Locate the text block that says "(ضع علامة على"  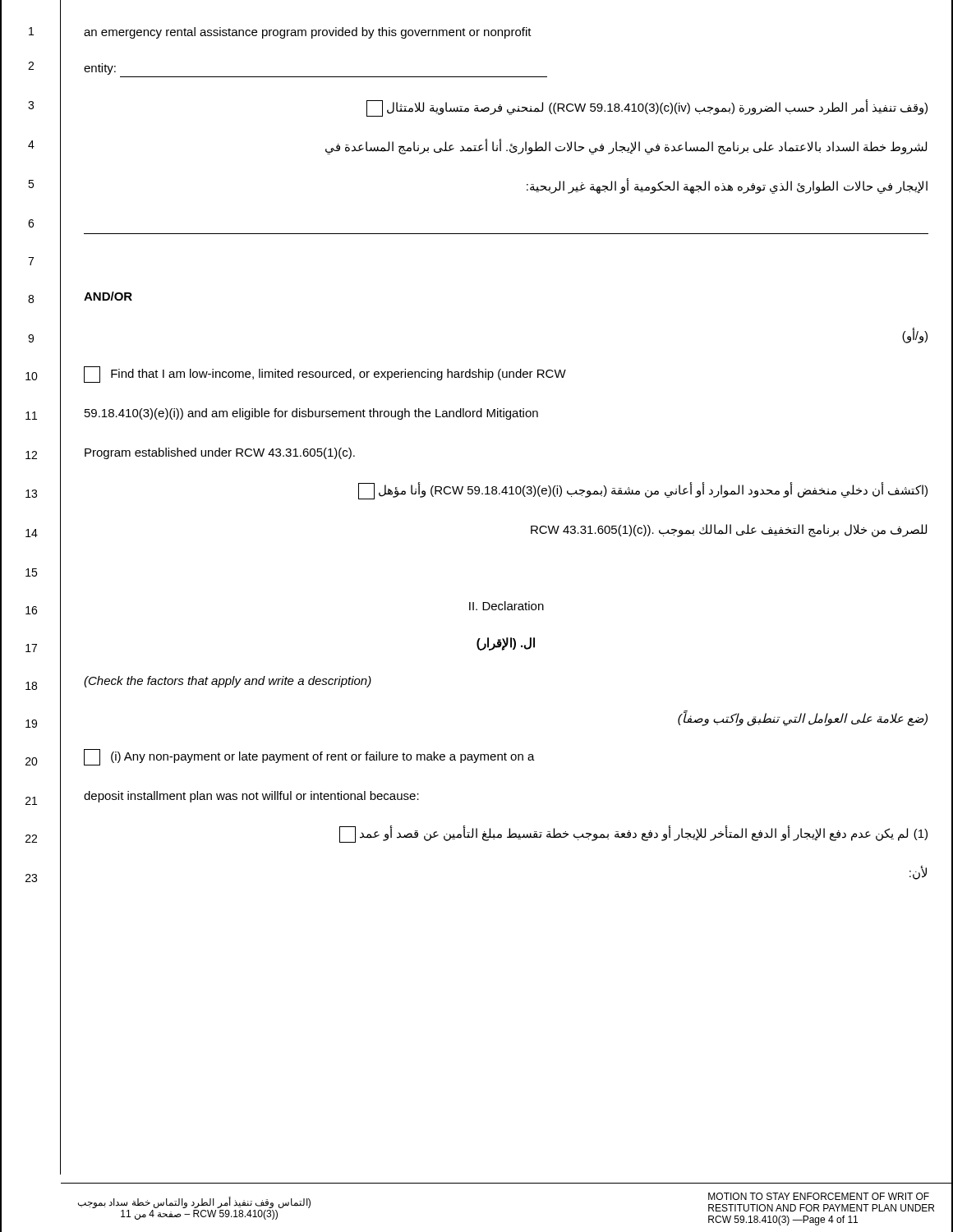tap(803, 718)
